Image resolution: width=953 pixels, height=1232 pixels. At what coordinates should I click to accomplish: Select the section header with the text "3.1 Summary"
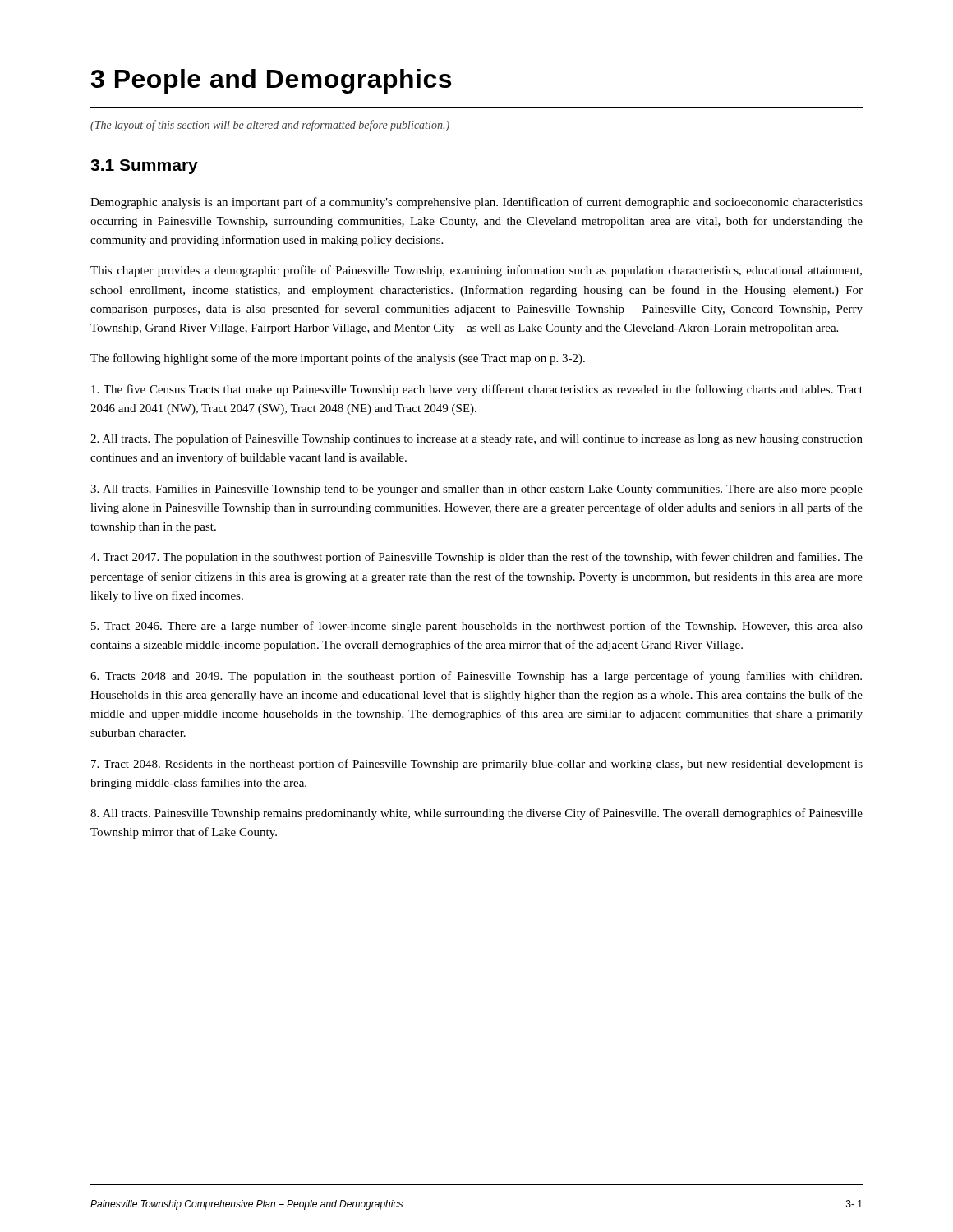coord(144,167)
